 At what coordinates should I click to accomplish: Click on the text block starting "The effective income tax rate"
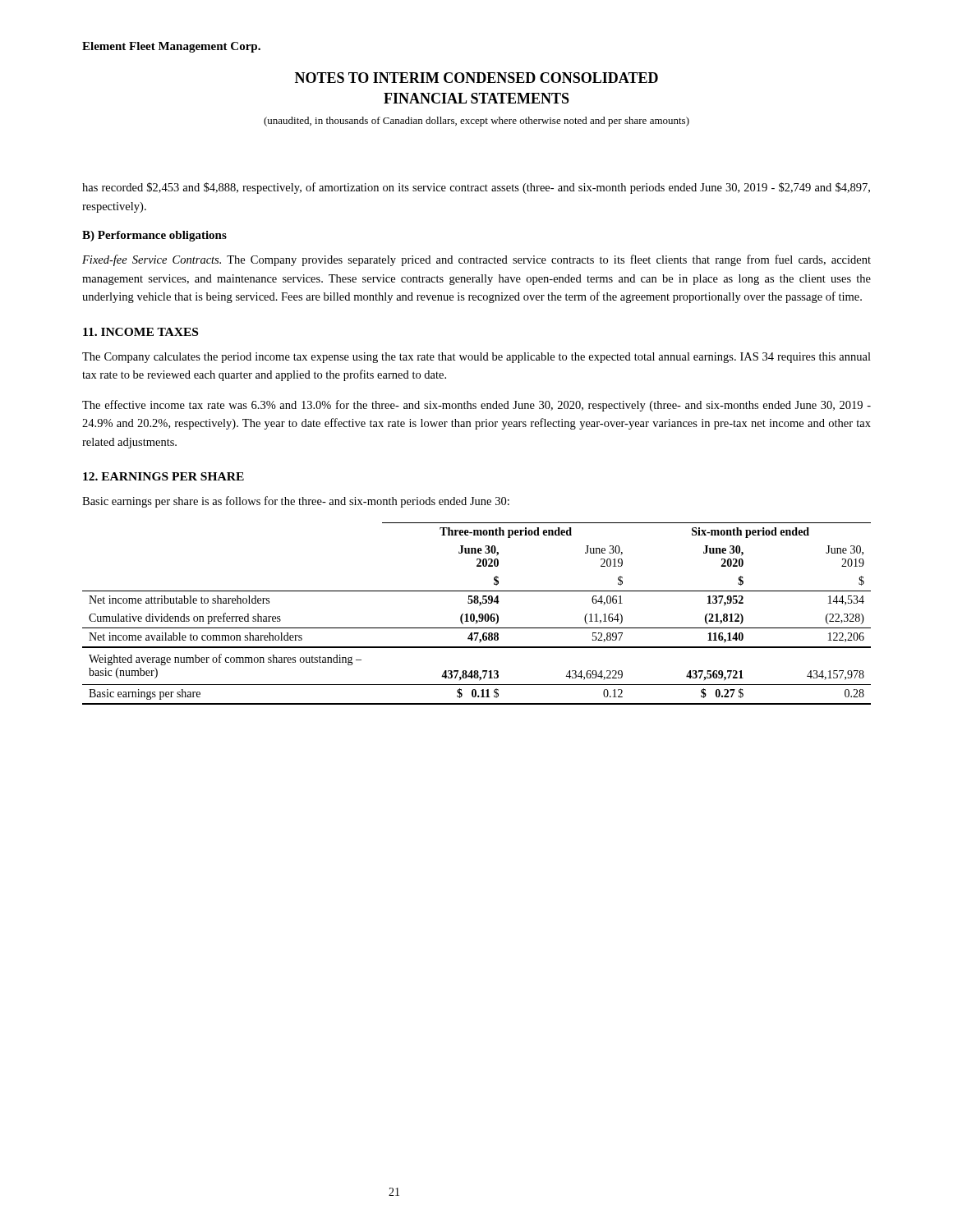coord(476,423)
